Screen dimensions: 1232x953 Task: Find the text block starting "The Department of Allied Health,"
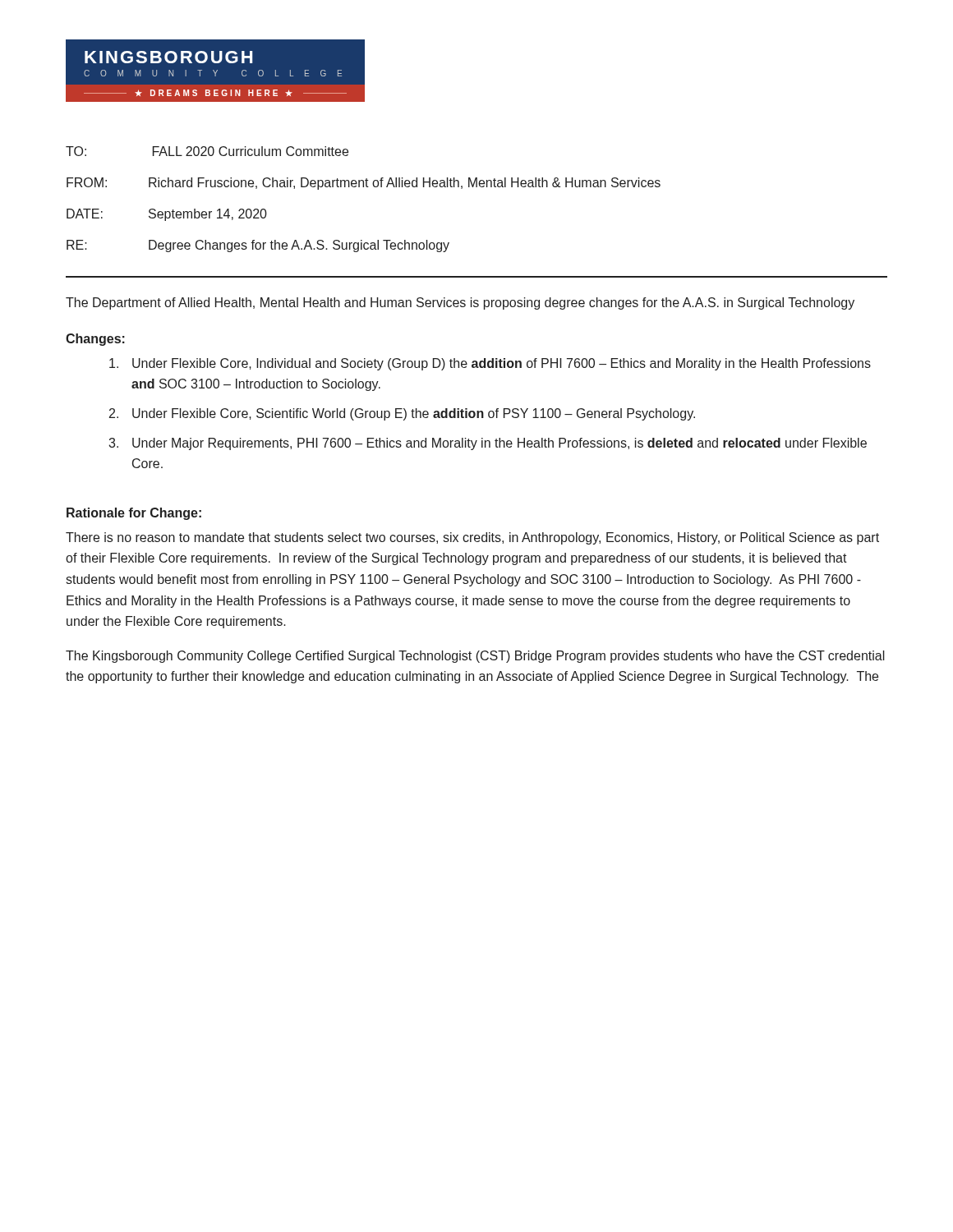(x=460, y=303)
